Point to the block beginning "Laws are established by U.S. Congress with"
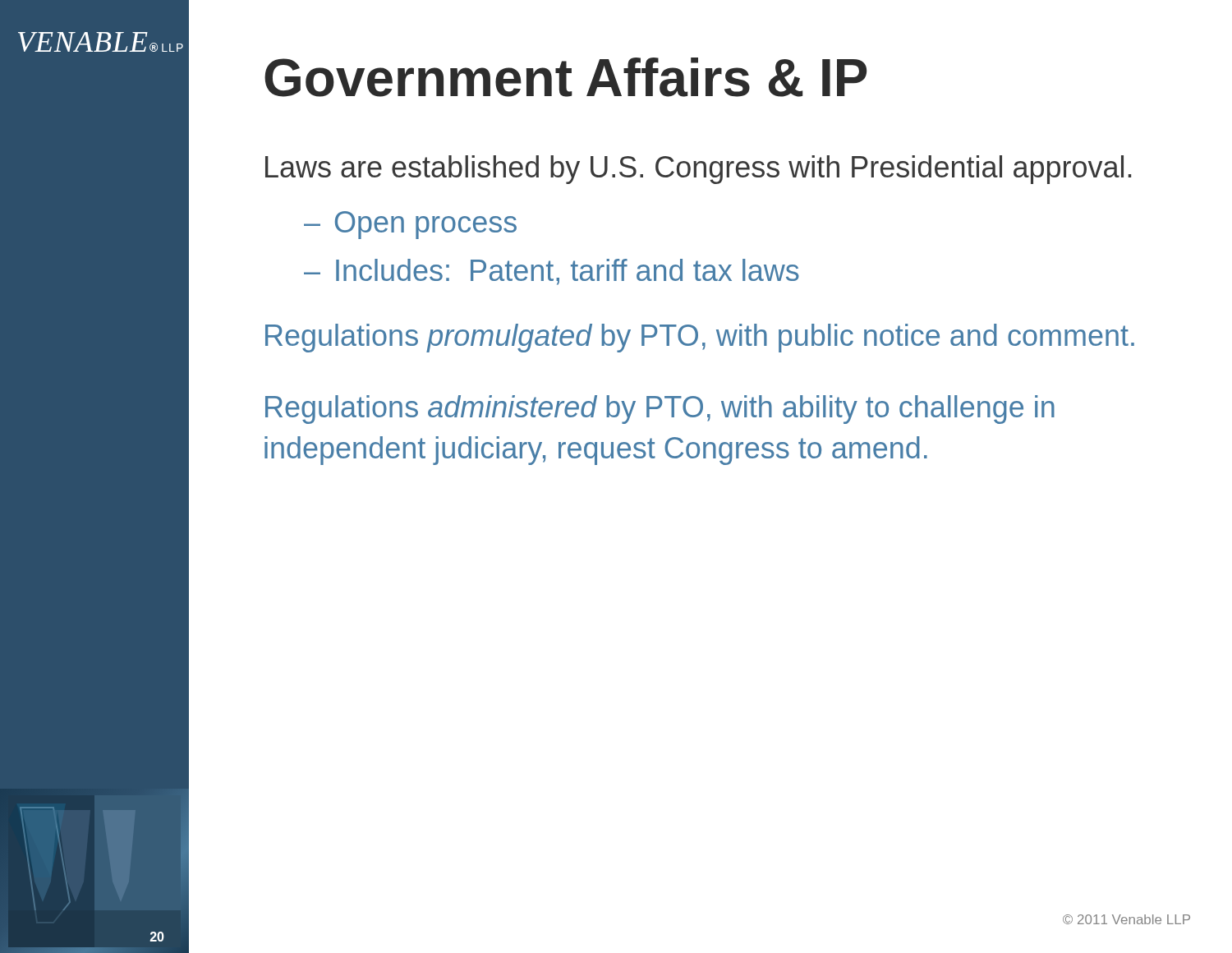Viewport: 1232px width, 953px height. [698, 167]
